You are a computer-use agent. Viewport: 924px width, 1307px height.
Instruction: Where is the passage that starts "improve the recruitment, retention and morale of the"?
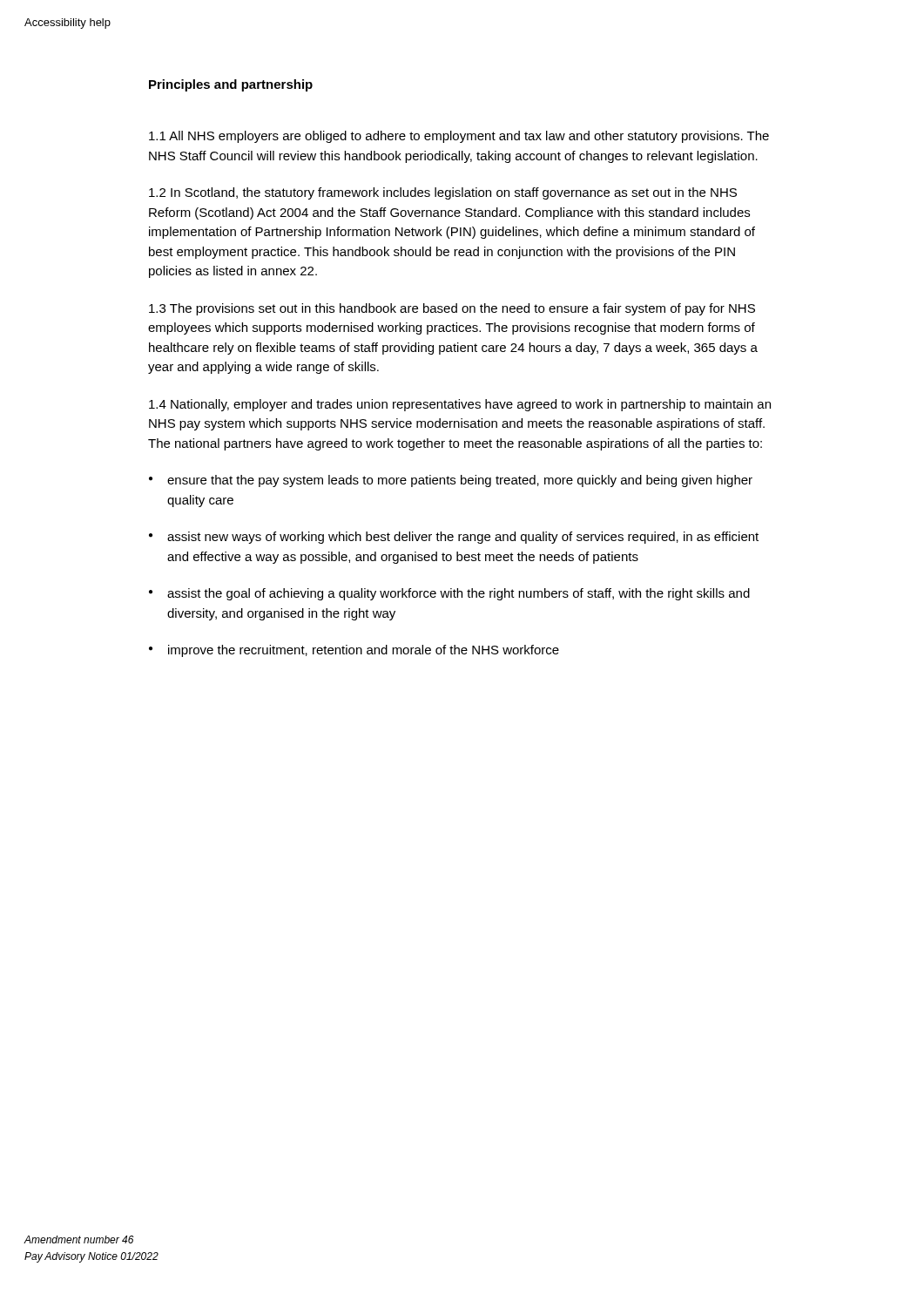363,650
